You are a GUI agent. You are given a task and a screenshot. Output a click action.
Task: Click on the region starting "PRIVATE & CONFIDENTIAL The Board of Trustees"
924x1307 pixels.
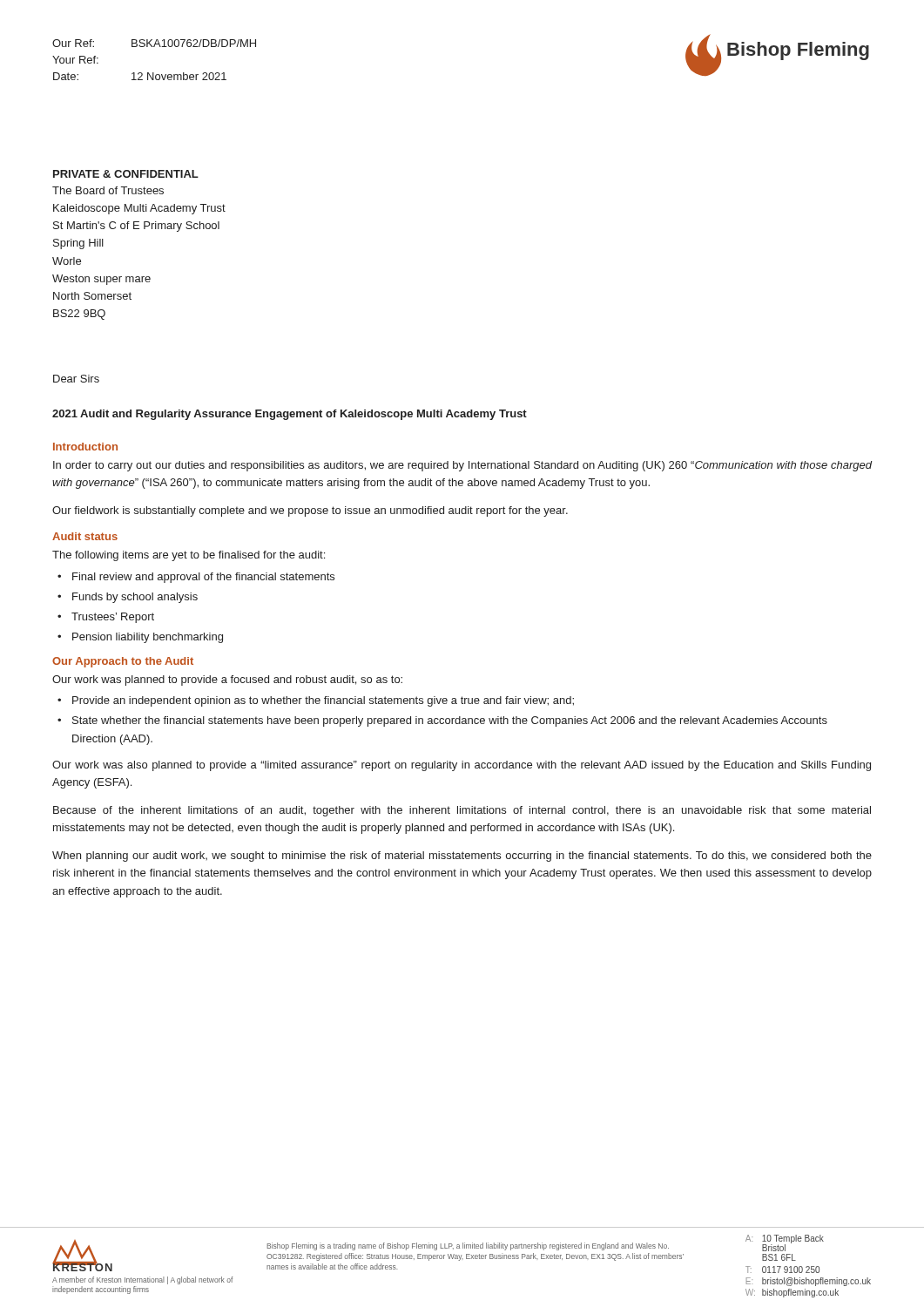(126, 174)
